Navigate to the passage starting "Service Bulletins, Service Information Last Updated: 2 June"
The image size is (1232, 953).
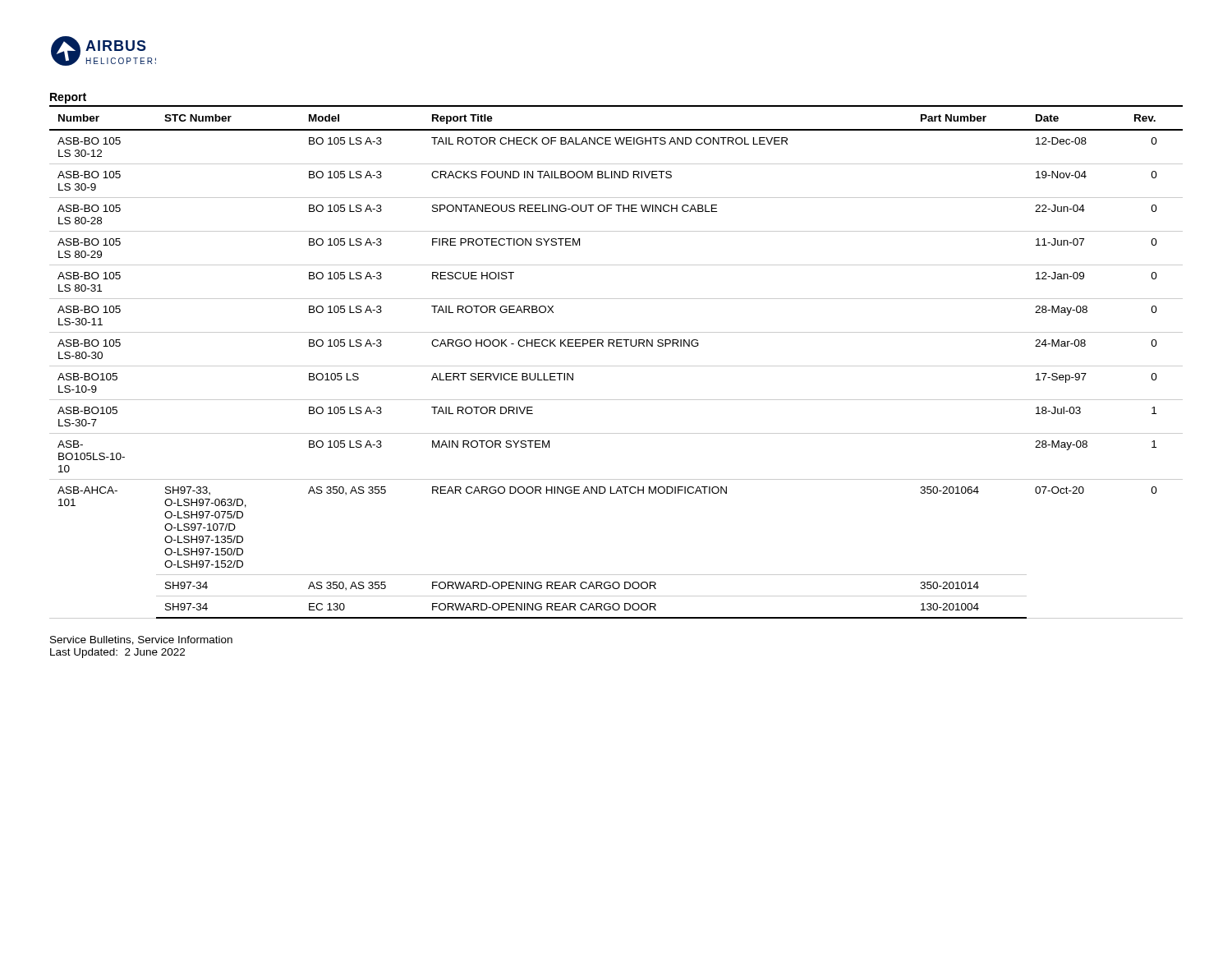click(x=141, y=646)
